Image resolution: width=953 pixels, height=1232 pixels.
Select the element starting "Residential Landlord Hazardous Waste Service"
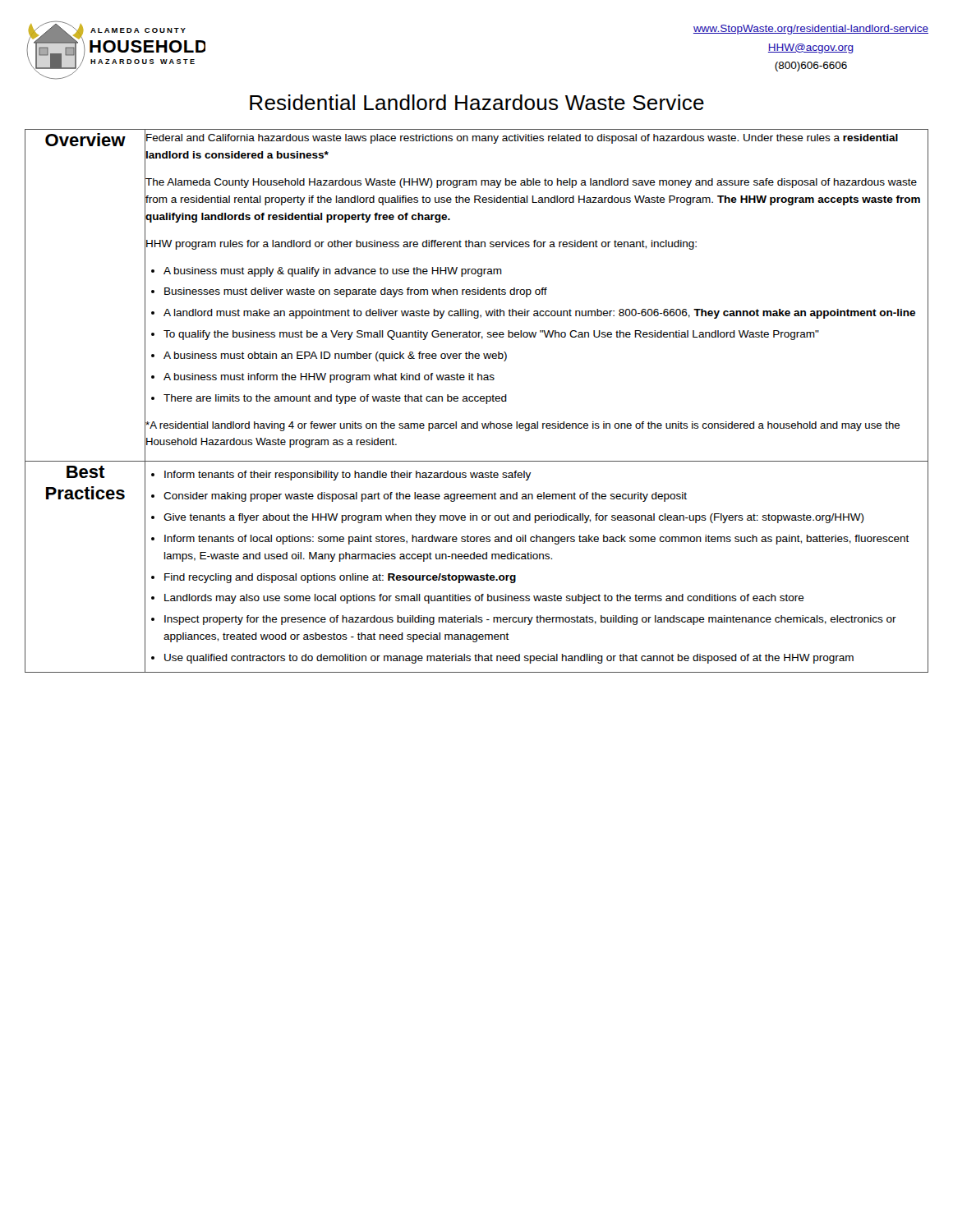point(476,103)
